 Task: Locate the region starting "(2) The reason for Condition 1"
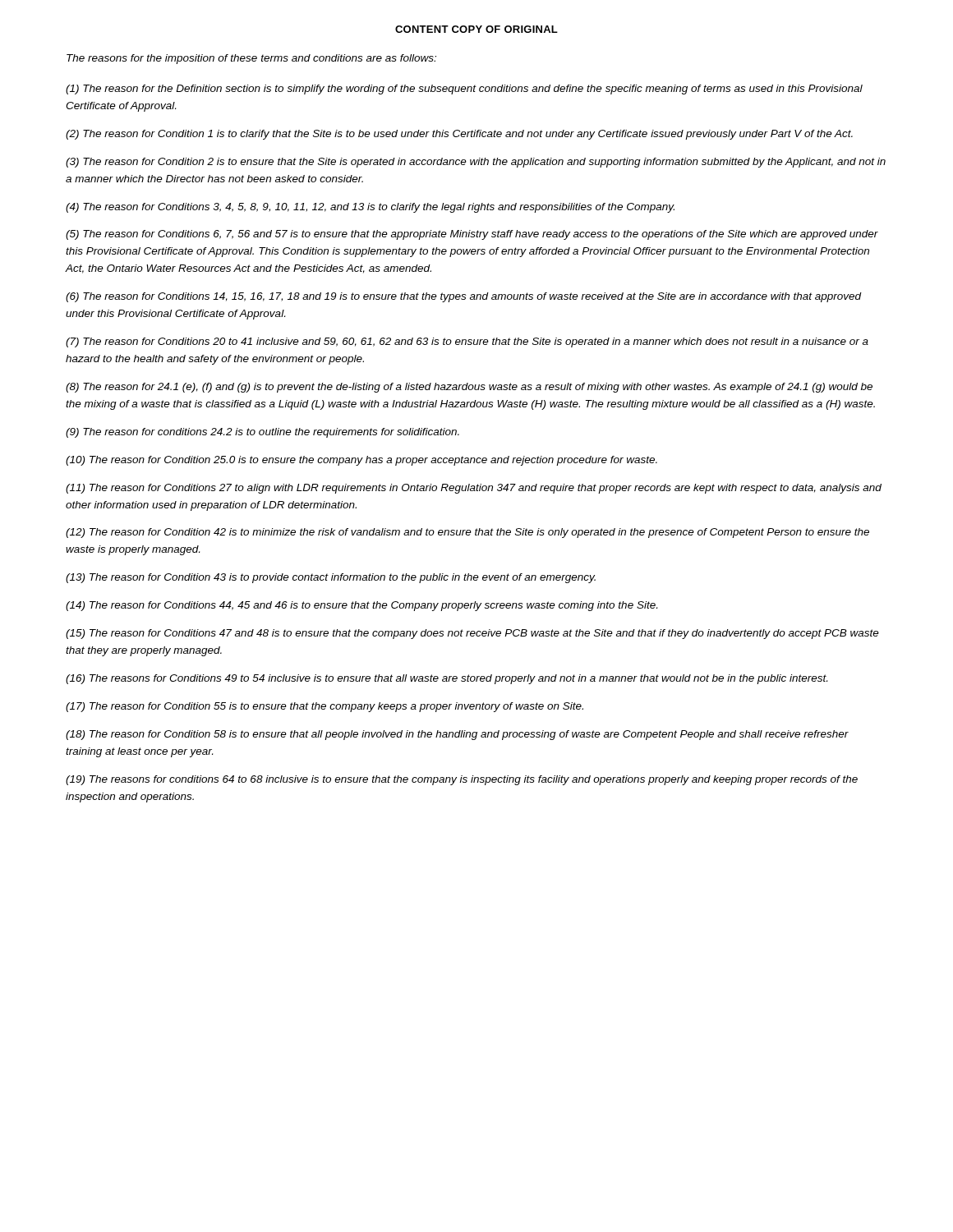(460, 133)
